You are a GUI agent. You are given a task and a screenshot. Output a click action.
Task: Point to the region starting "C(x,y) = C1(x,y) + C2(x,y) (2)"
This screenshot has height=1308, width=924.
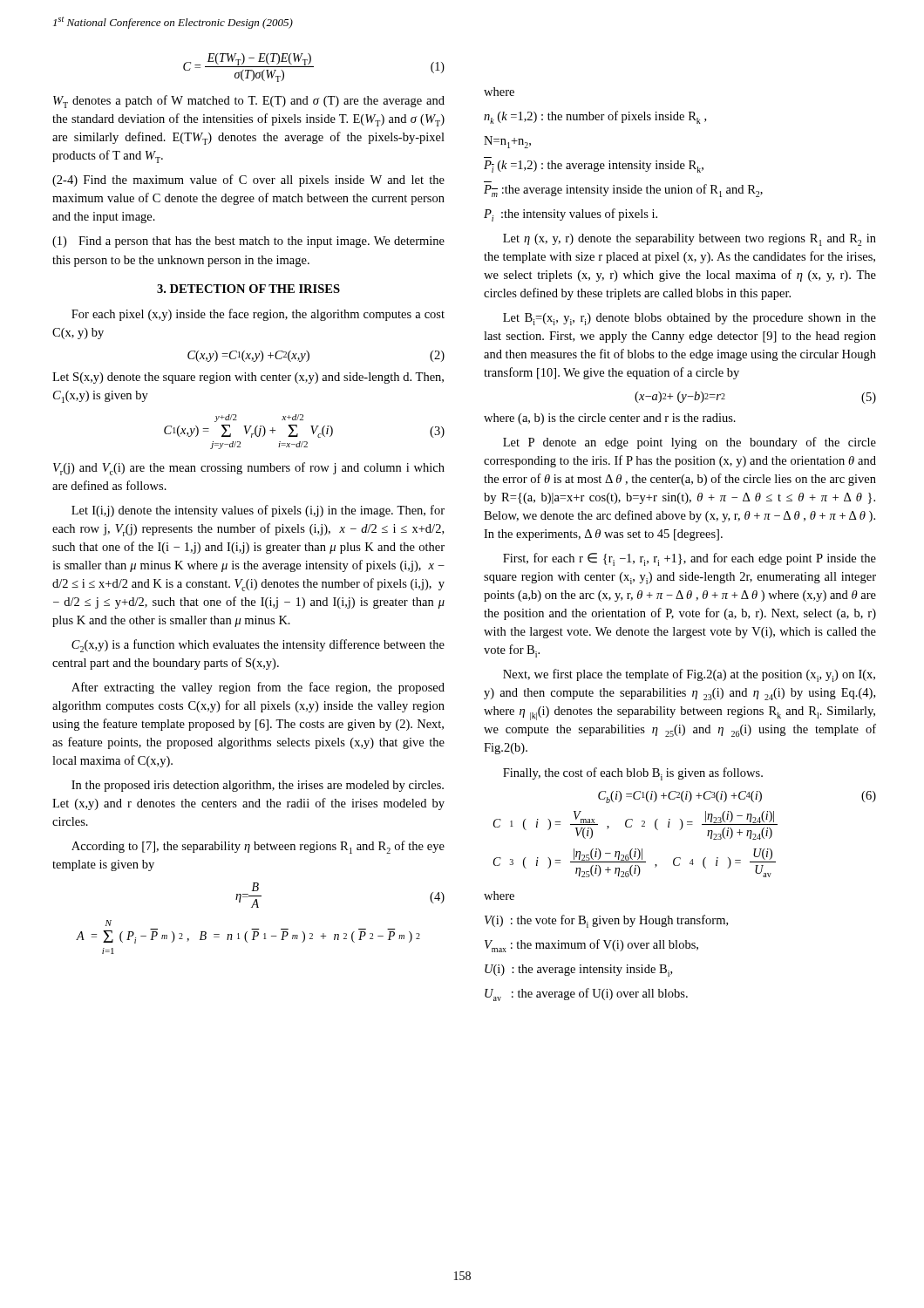pos(248,355)
